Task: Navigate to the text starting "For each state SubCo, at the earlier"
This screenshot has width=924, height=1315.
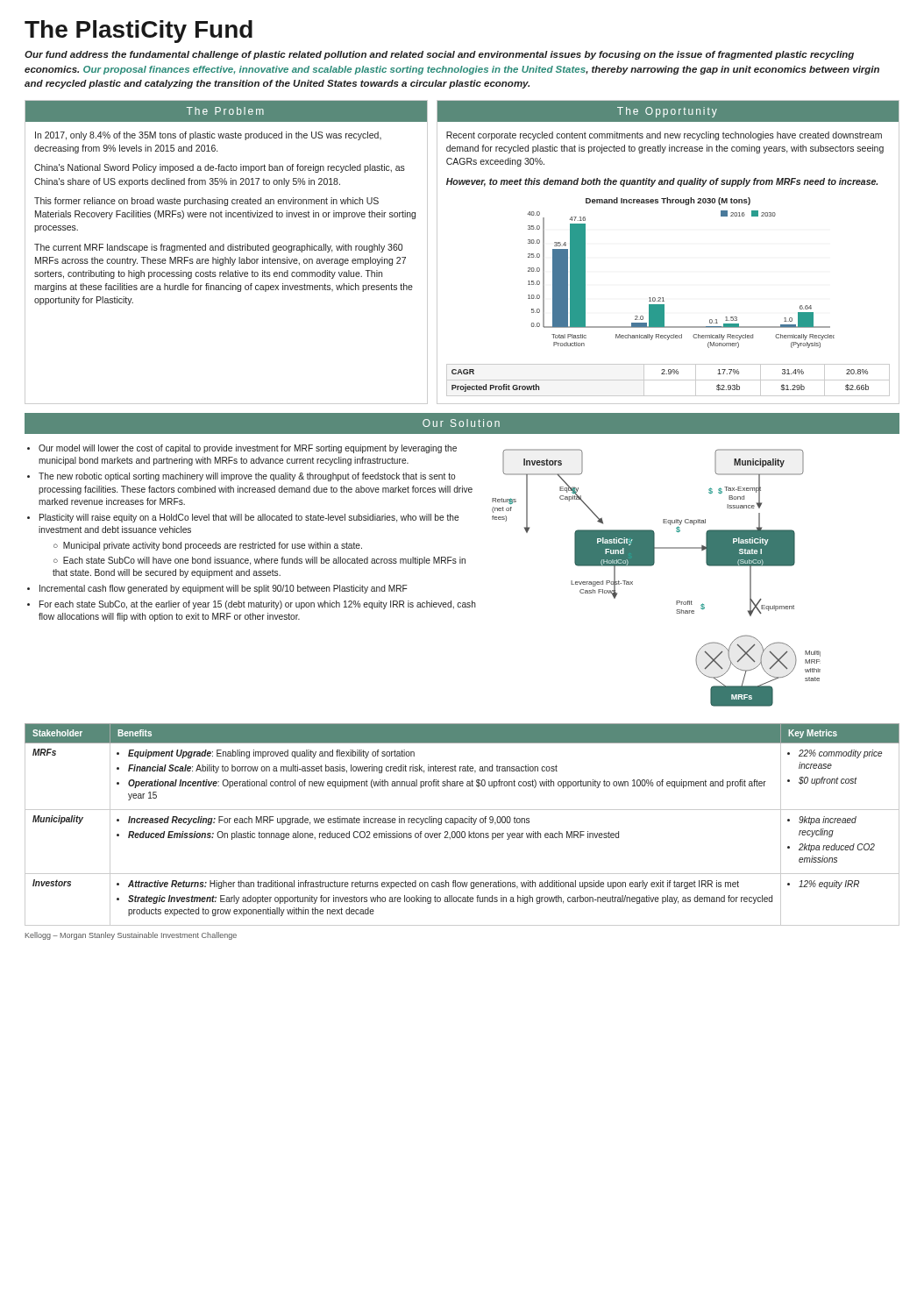Action: point(257,611)
